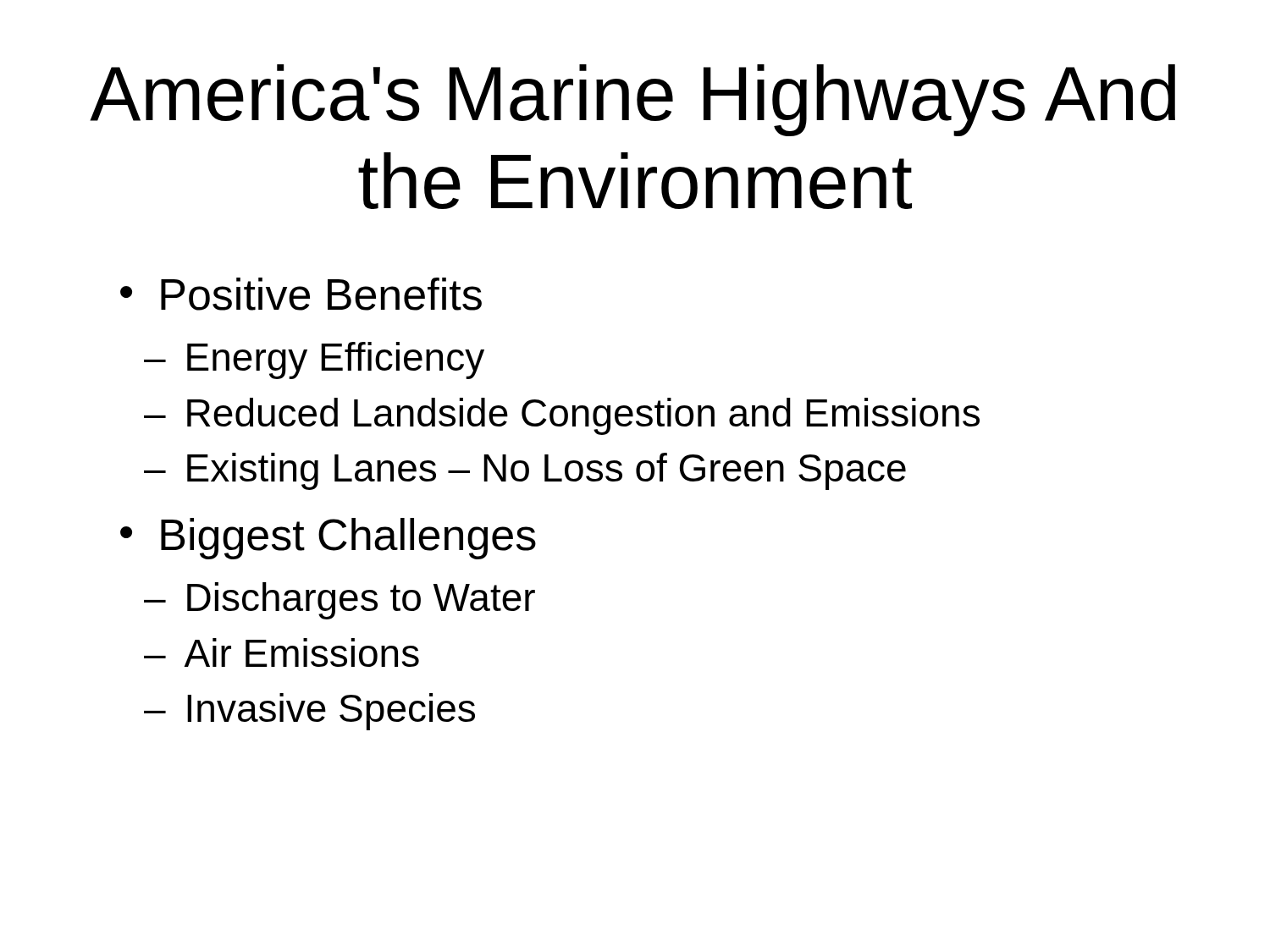Click on the block starting "– Discharges to Water"

tap(340, 598)
